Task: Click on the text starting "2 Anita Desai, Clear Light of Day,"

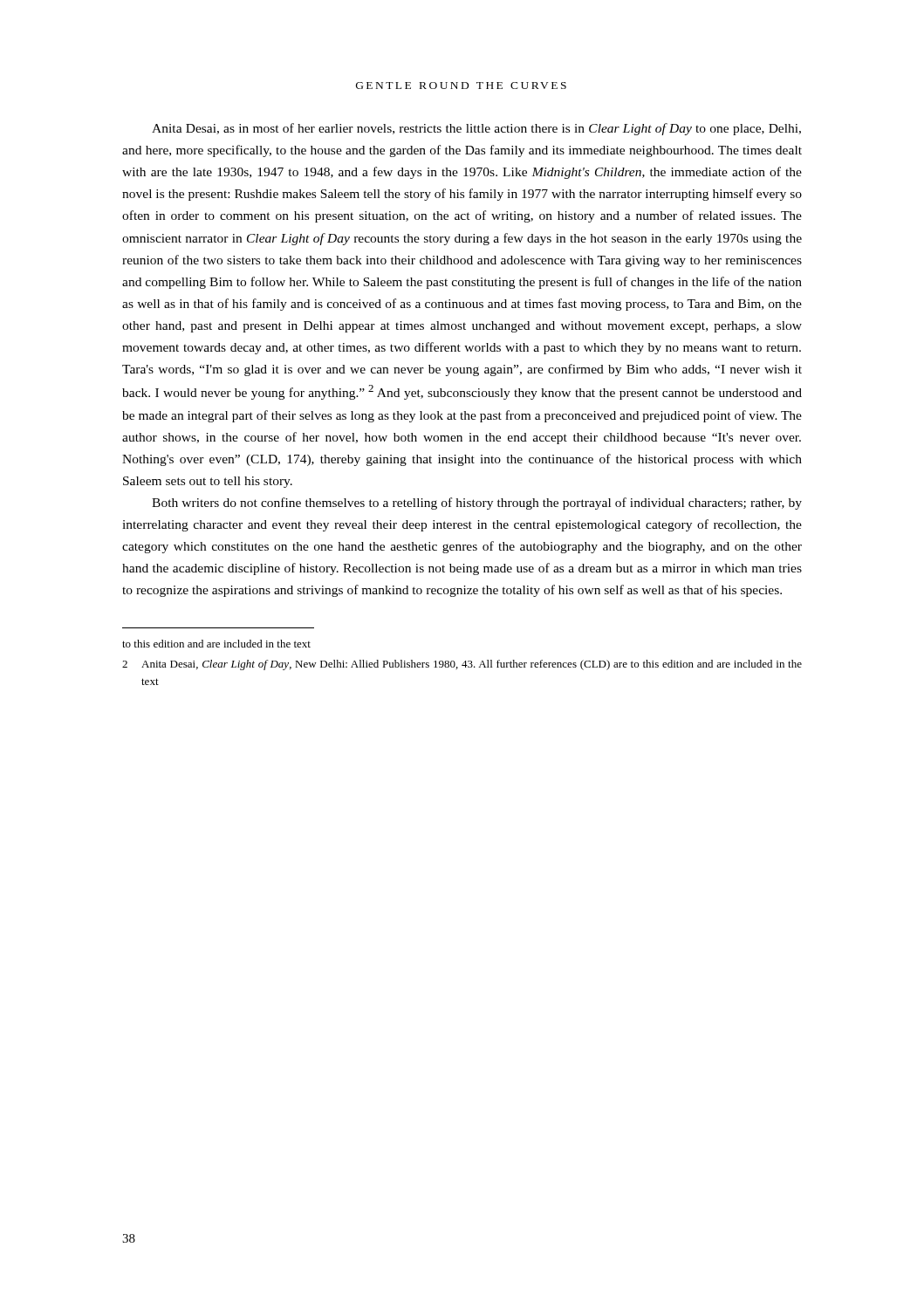Action: [462, 672]
